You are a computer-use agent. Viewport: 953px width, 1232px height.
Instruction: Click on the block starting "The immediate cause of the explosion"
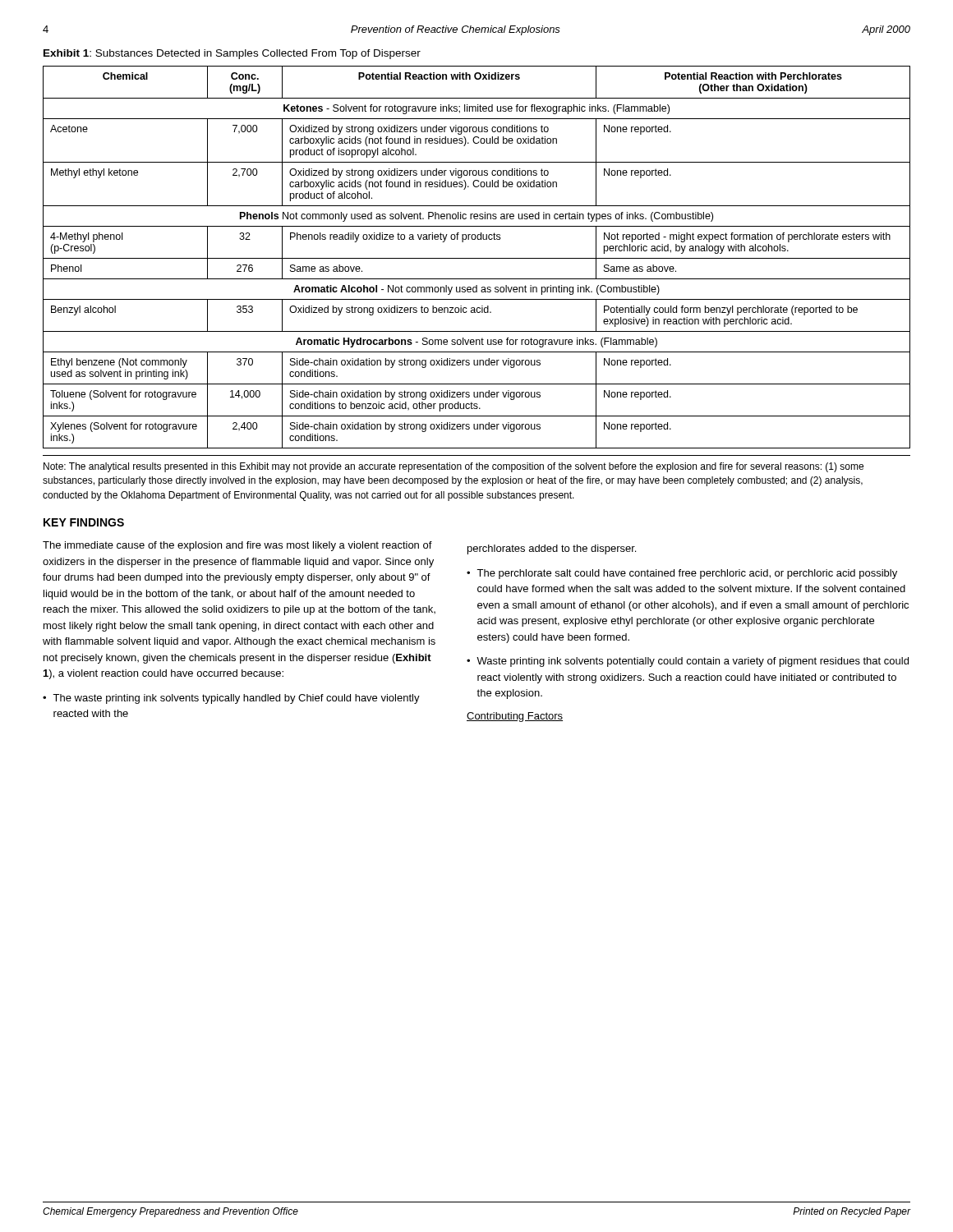(x=239, y=609)
